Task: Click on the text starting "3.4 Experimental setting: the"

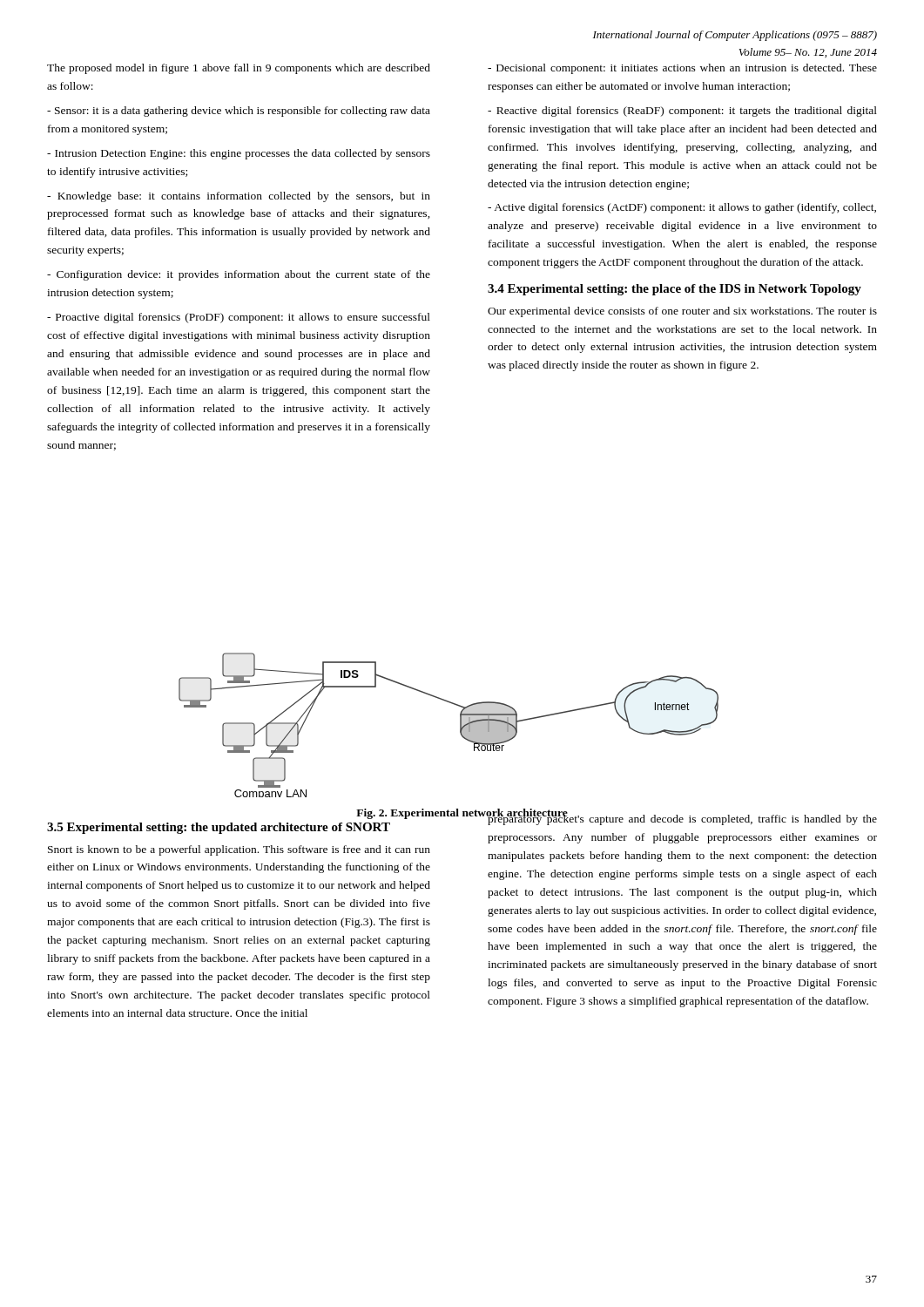Action: pyautogui.click(x=674, y=289)
